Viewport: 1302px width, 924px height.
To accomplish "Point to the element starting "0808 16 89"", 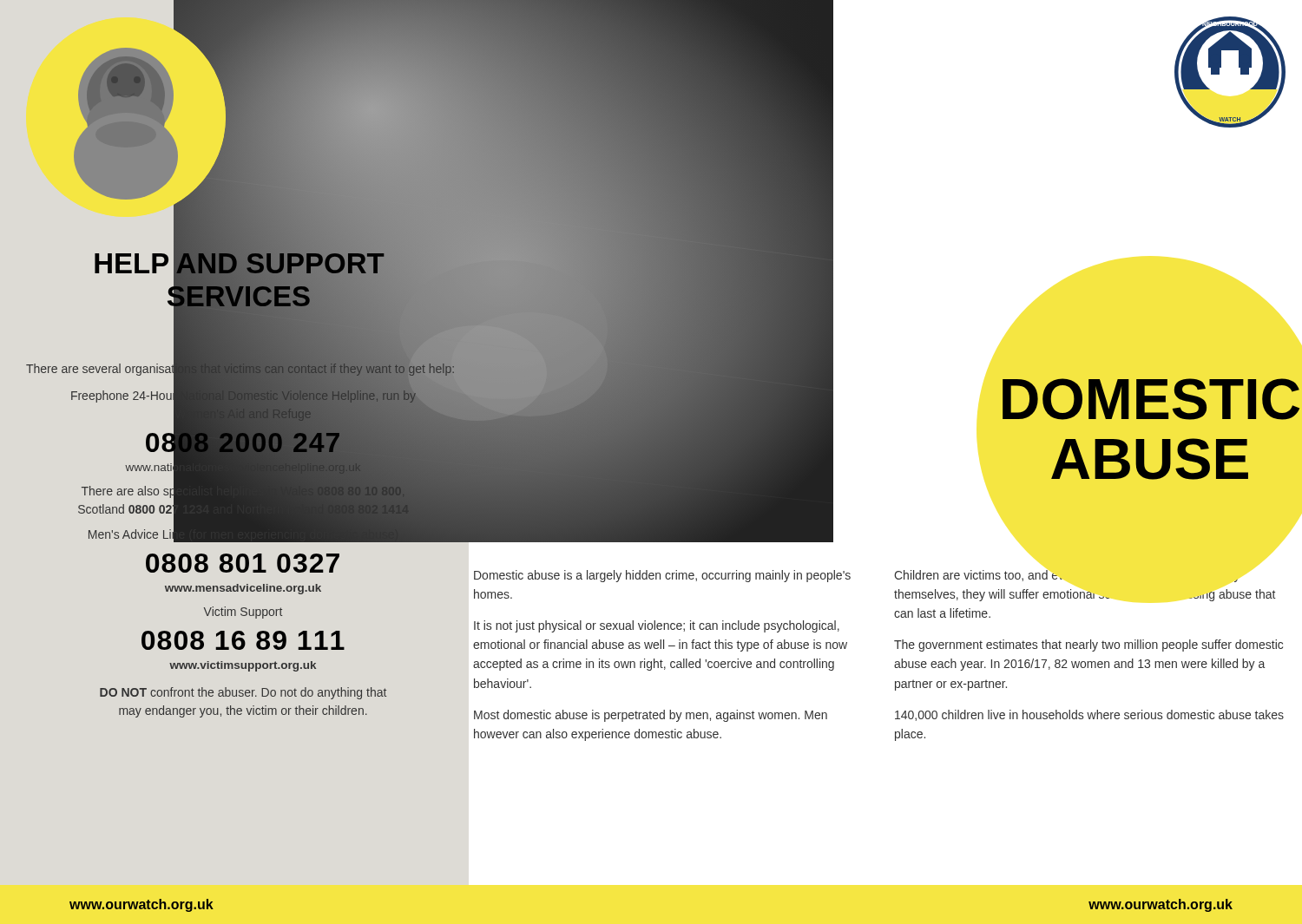I will coord(243,640).
